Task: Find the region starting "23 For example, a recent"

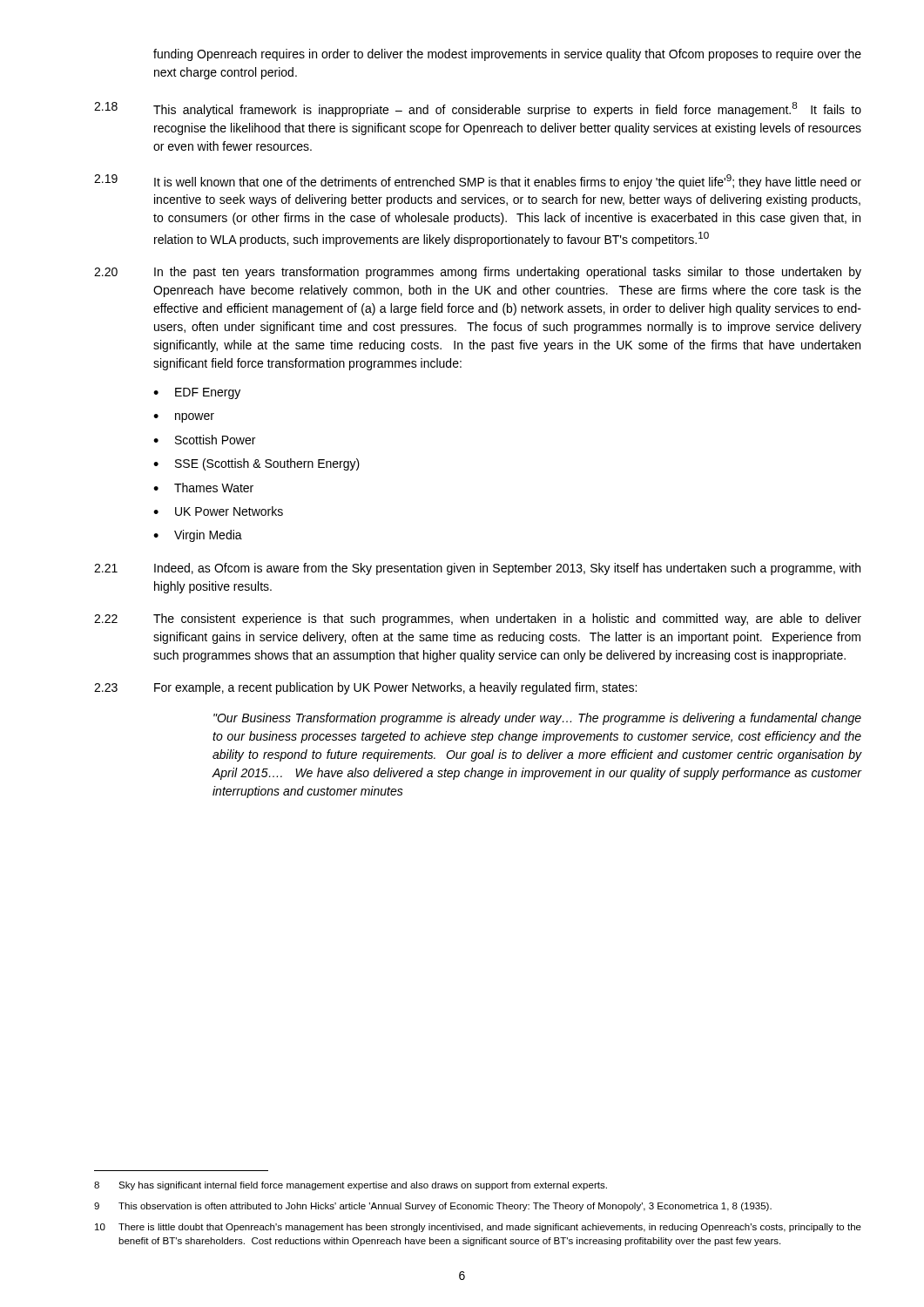Action: [x=478, y=688]
